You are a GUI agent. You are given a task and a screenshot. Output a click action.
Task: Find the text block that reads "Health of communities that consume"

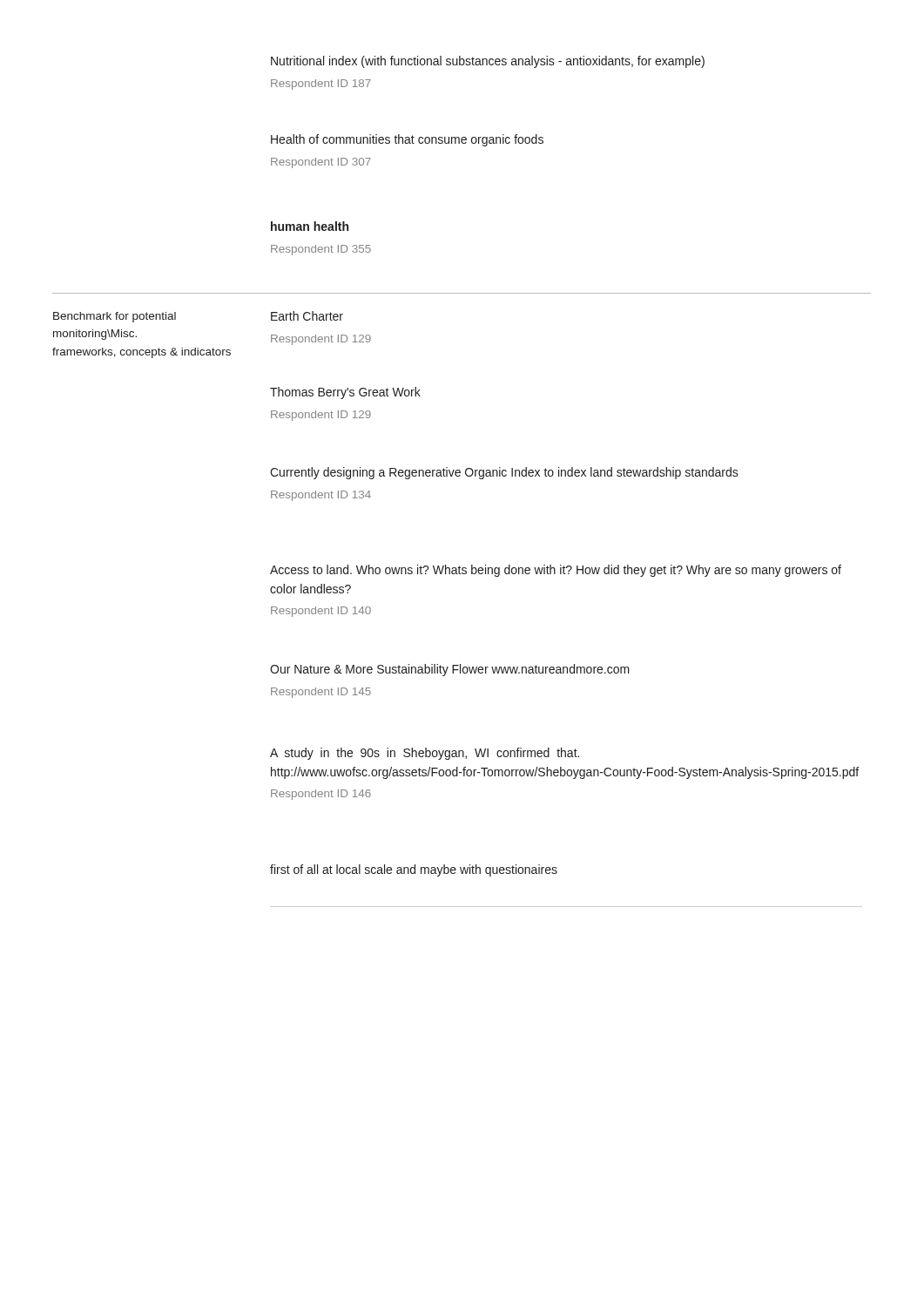pos(407,140)
